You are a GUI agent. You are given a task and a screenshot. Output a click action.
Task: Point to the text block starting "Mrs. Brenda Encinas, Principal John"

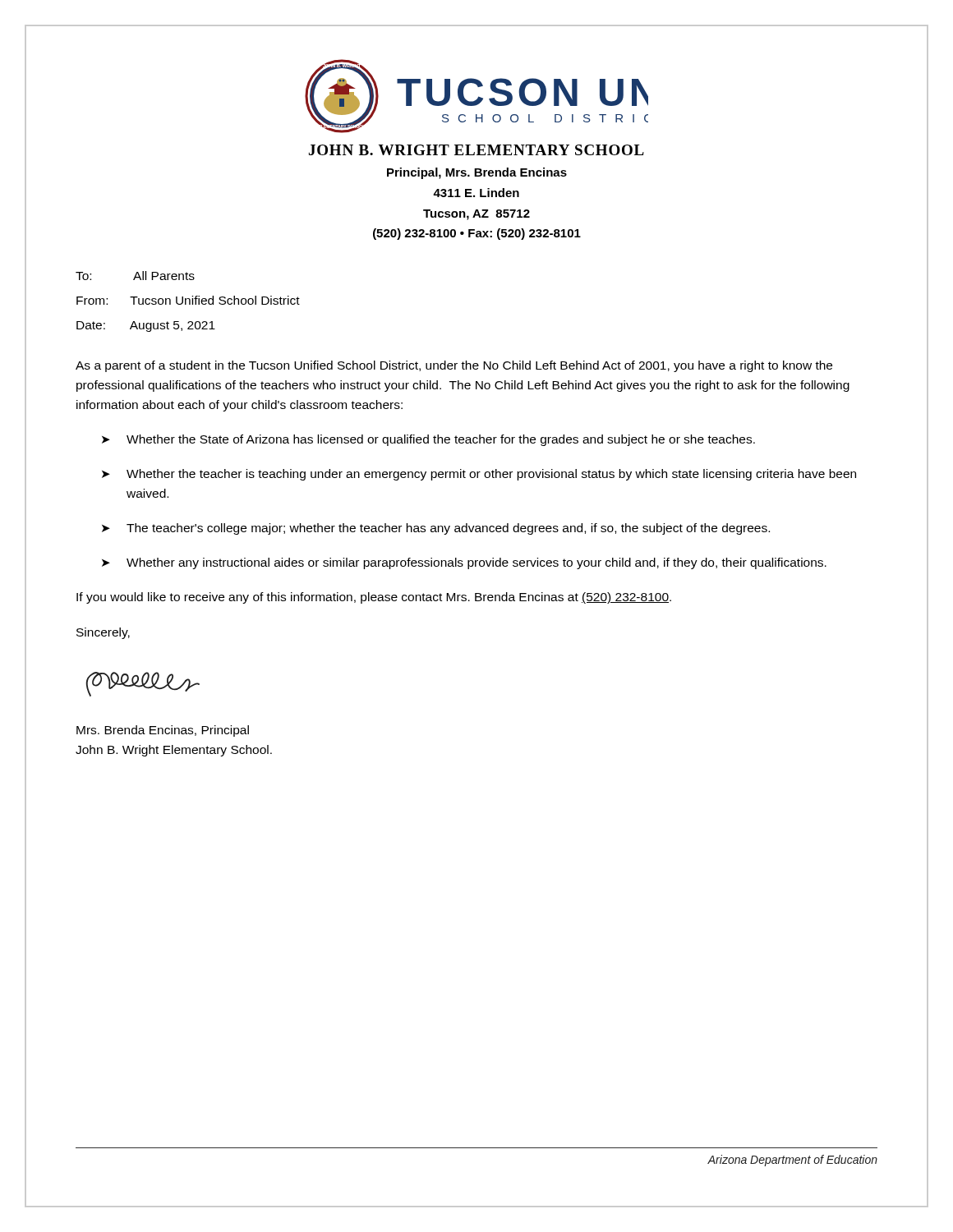pyautogui.click(x=174, y=740)
